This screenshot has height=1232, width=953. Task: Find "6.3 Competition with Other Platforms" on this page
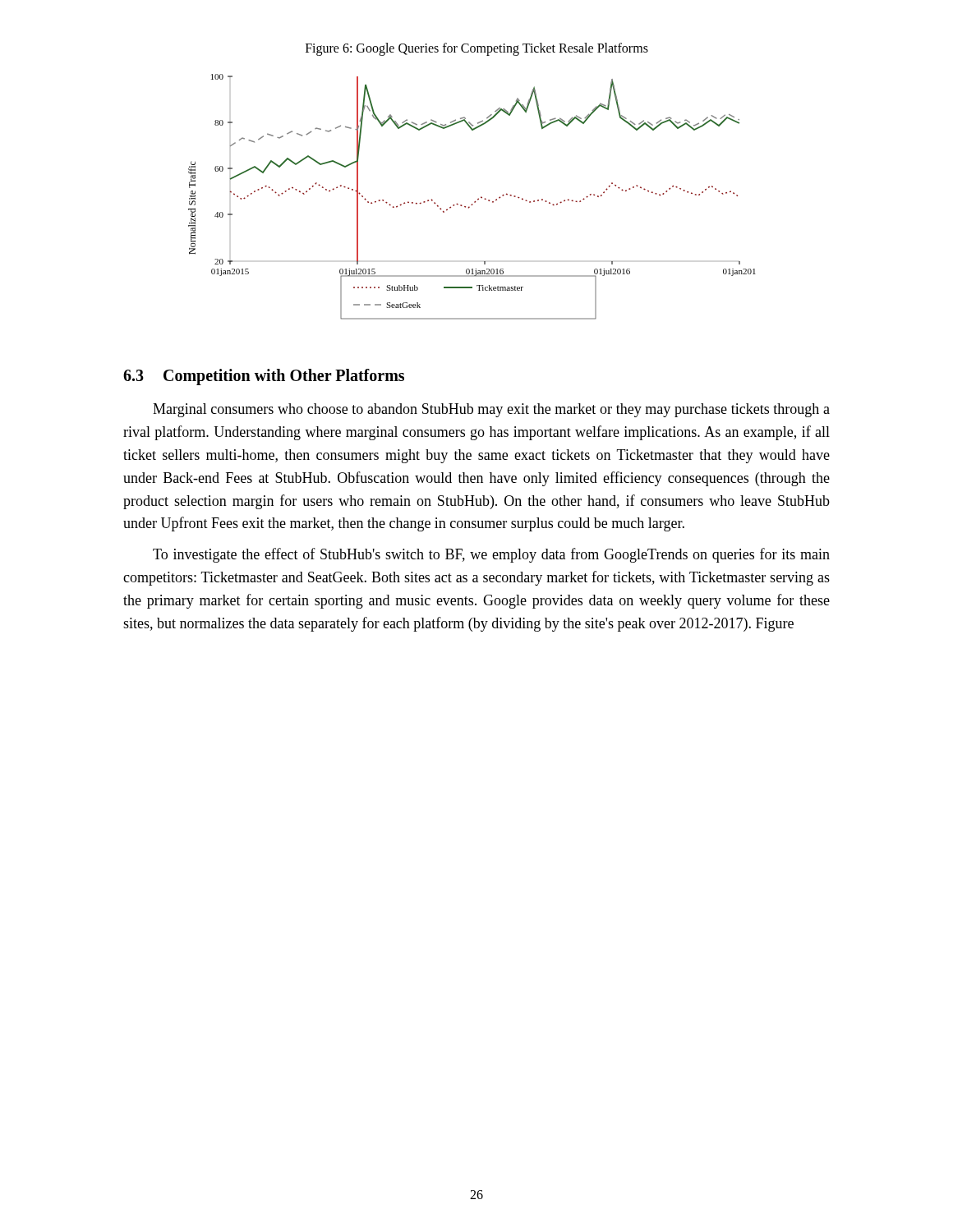[x=264, y=375]
